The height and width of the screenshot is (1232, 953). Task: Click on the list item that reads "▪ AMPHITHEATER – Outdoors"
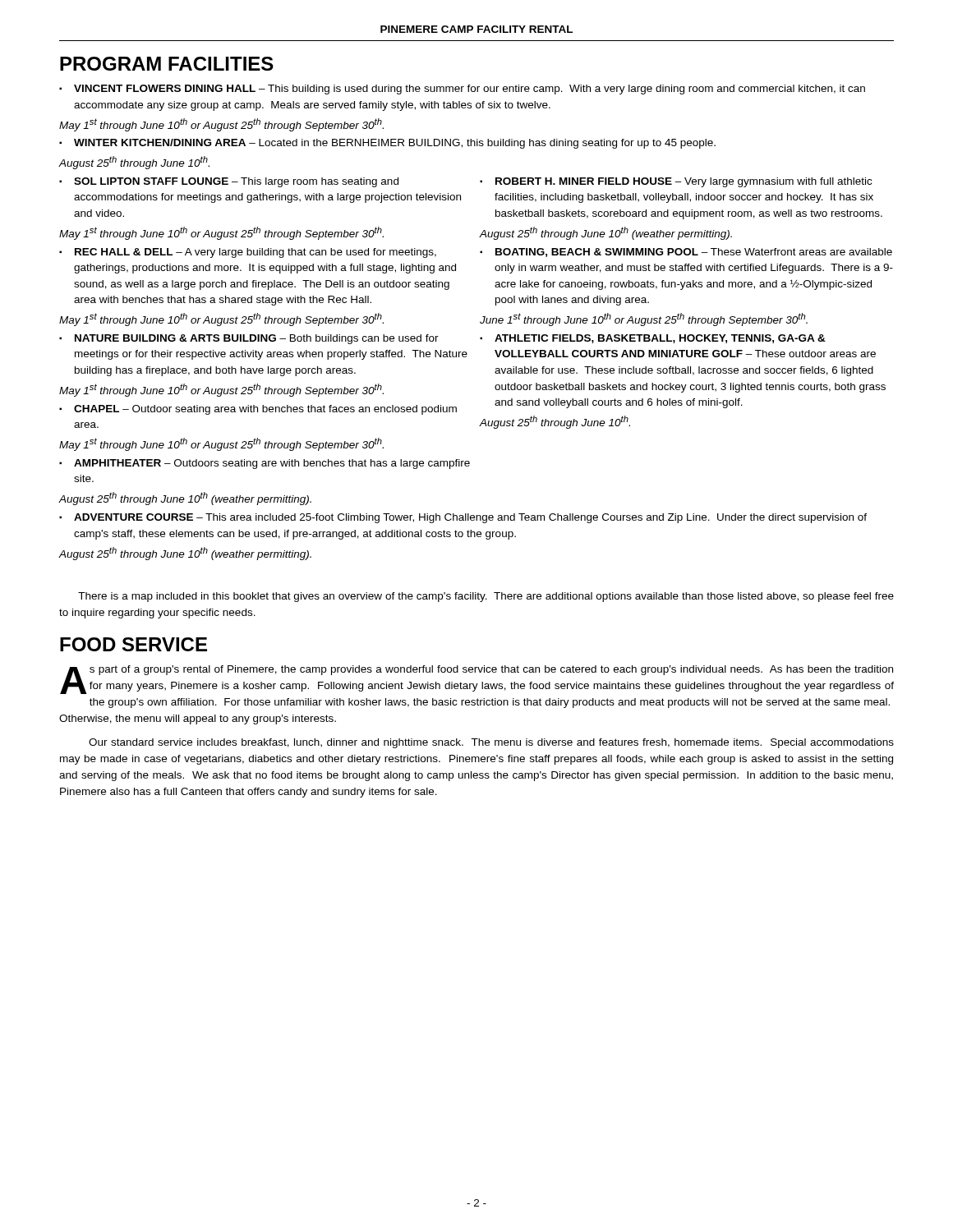click(x=266, y=471)
